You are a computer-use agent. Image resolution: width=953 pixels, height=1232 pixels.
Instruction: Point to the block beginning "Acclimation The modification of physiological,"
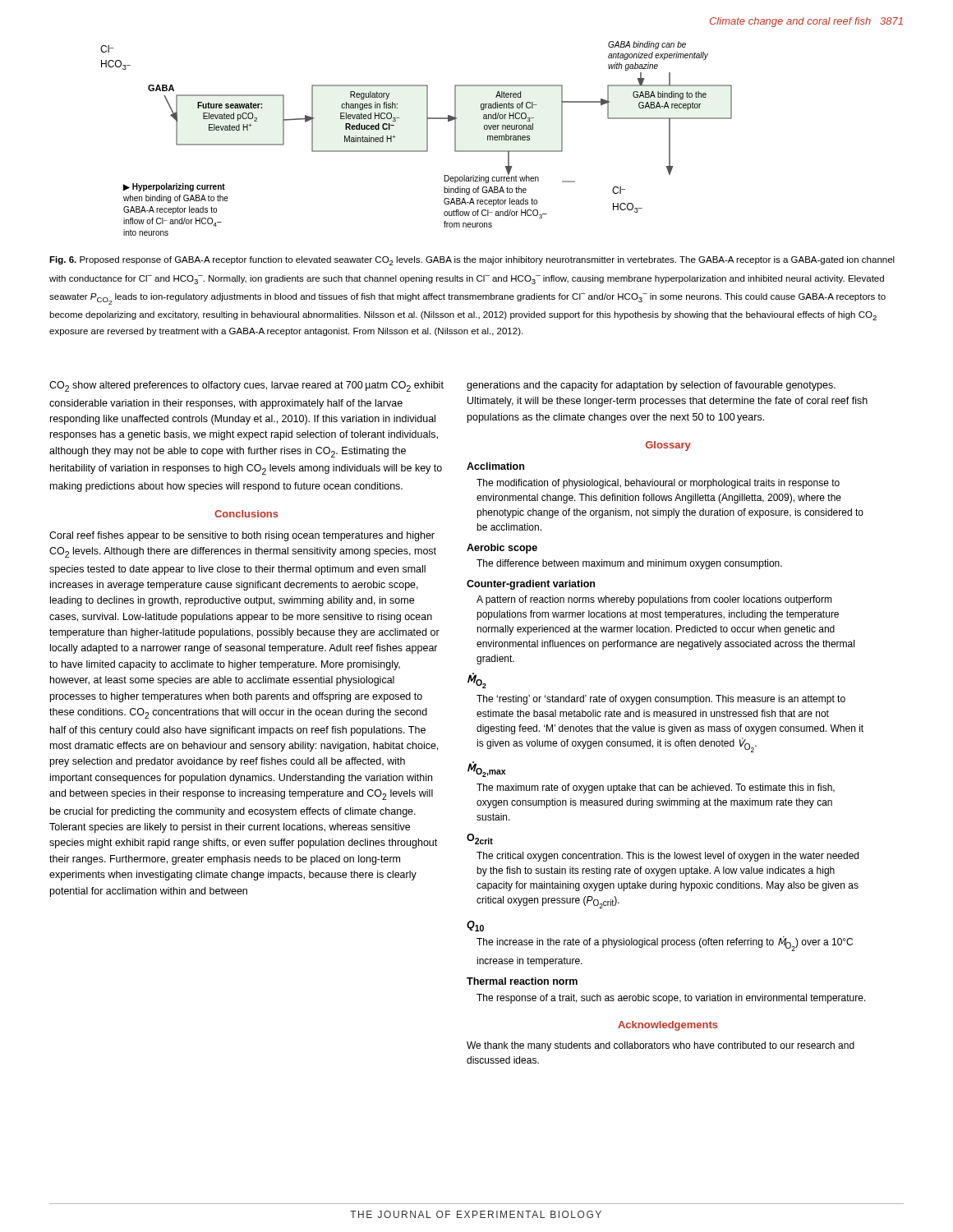click(668, 497)
